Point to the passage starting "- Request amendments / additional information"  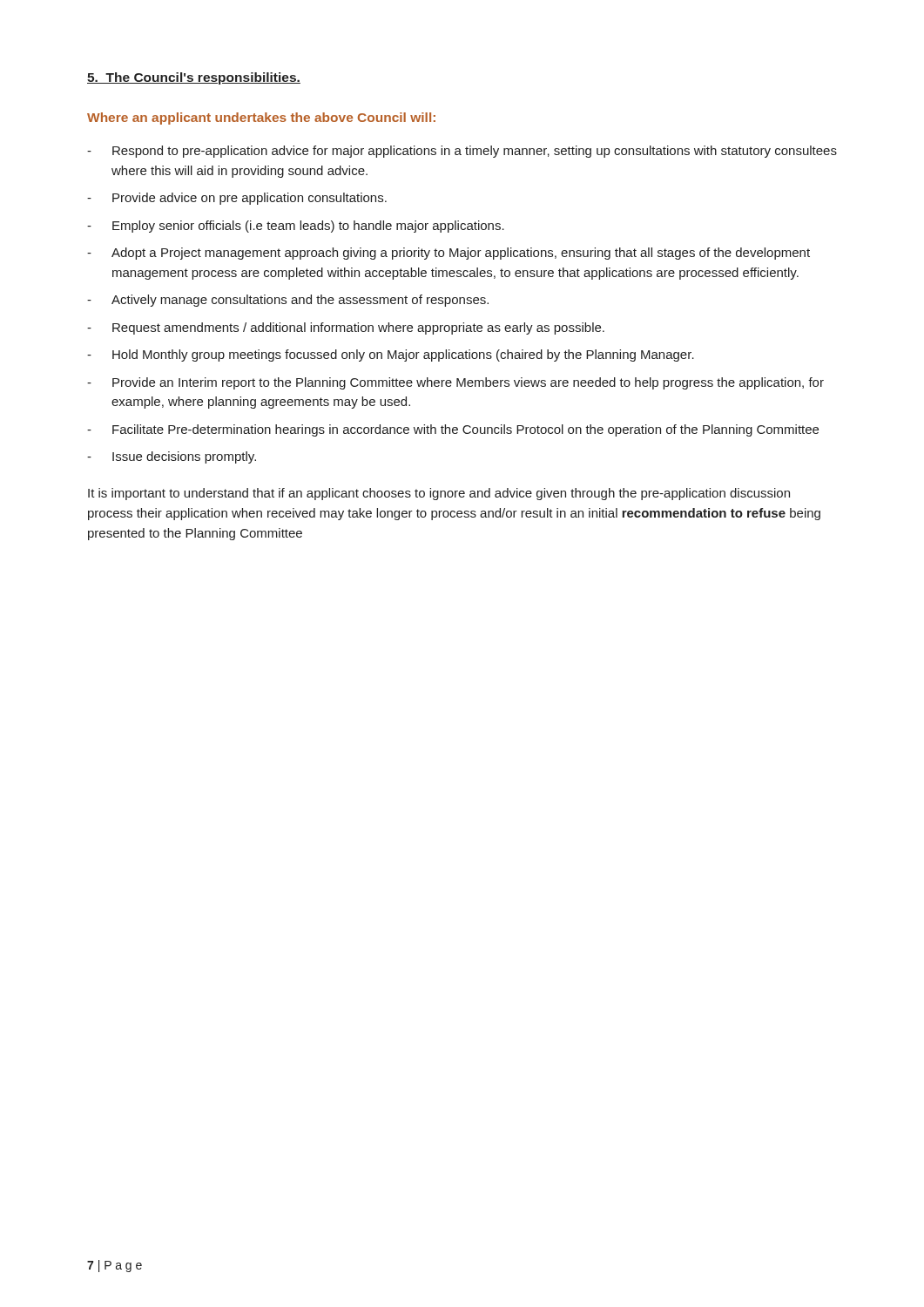(462, 327)
